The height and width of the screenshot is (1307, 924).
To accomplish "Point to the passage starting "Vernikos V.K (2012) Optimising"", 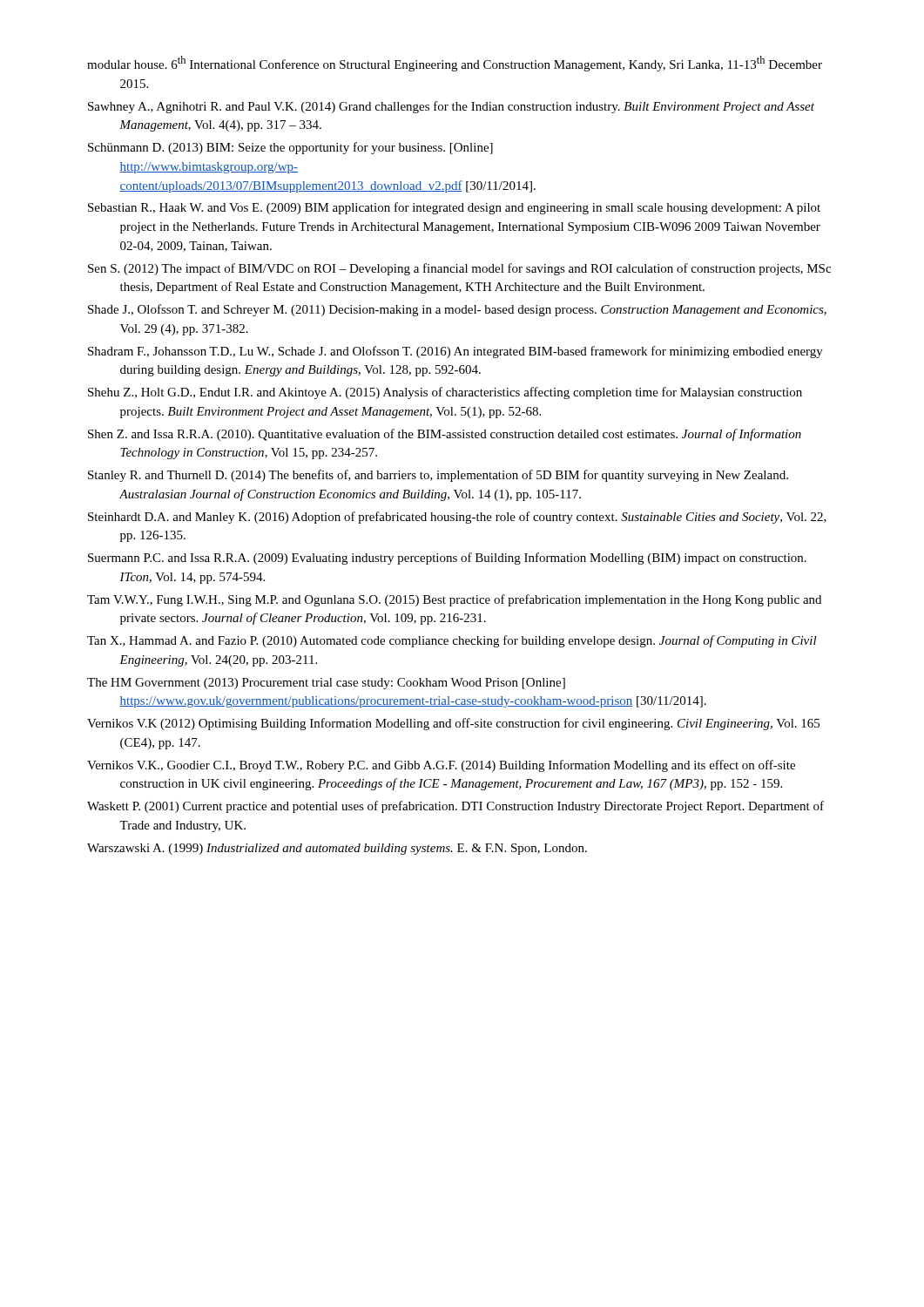I will pyautogui.click(x=454, y=733).
